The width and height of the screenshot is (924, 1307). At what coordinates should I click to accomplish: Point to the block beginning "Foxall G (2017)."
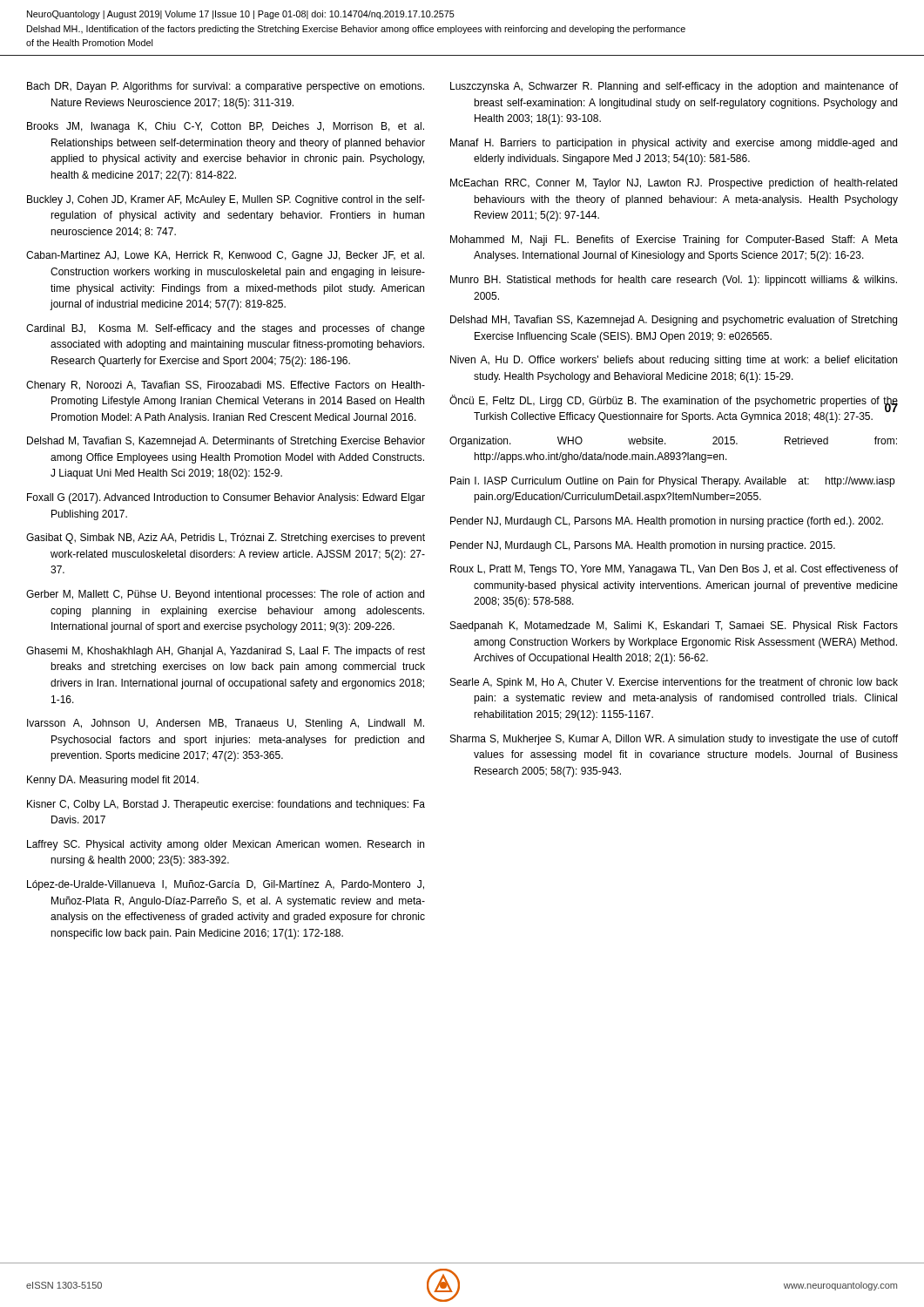tap(226, 506)
